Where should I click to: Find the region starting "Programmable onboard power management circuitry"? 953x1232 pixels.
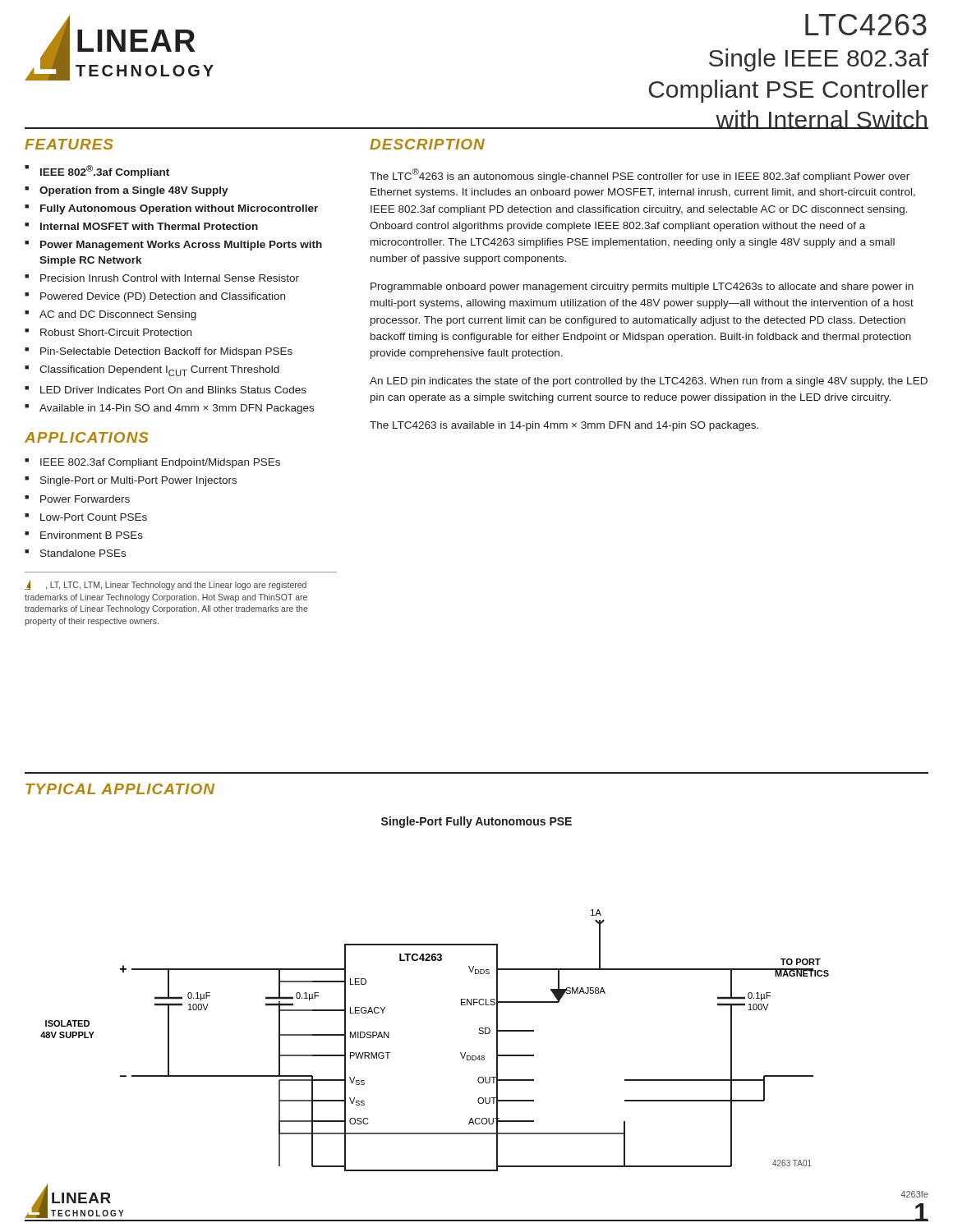pyautogui.click(x=642, y=319)
